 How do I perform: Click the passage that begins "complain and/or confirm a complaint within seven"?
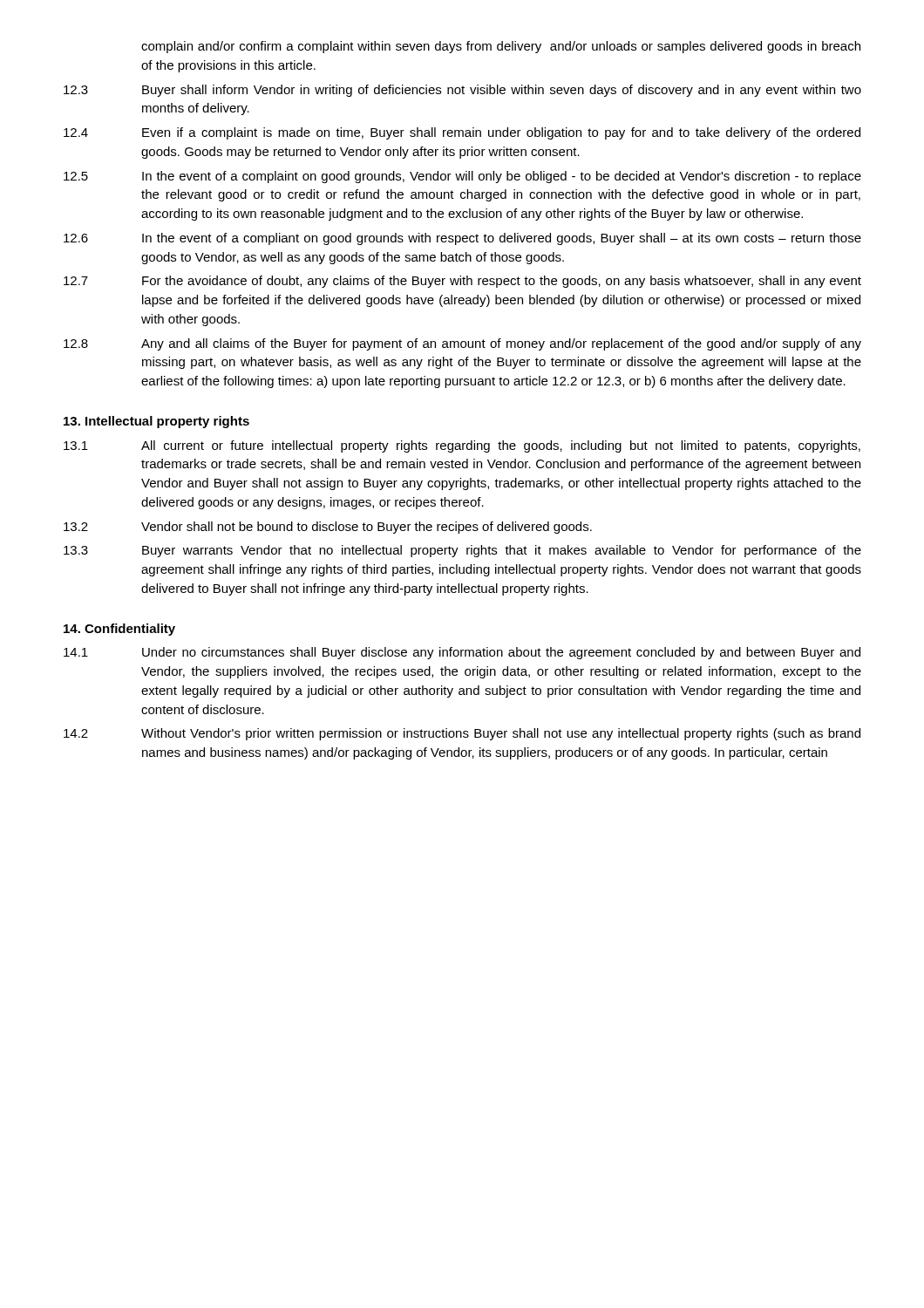coord(501,55)
